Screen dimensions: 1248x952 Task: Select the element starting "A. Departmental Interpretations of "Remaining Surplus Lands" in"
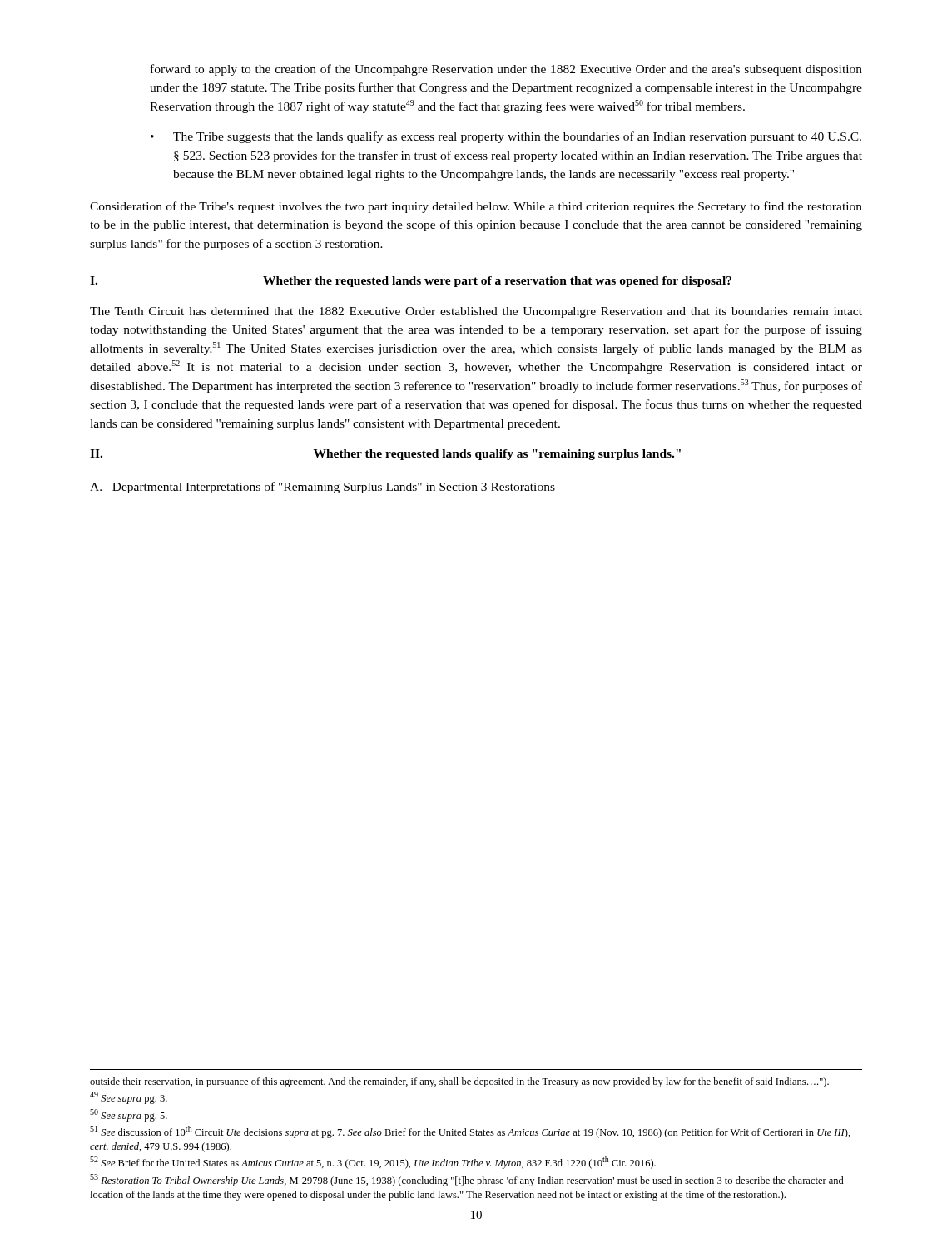(x=476, y=487)
